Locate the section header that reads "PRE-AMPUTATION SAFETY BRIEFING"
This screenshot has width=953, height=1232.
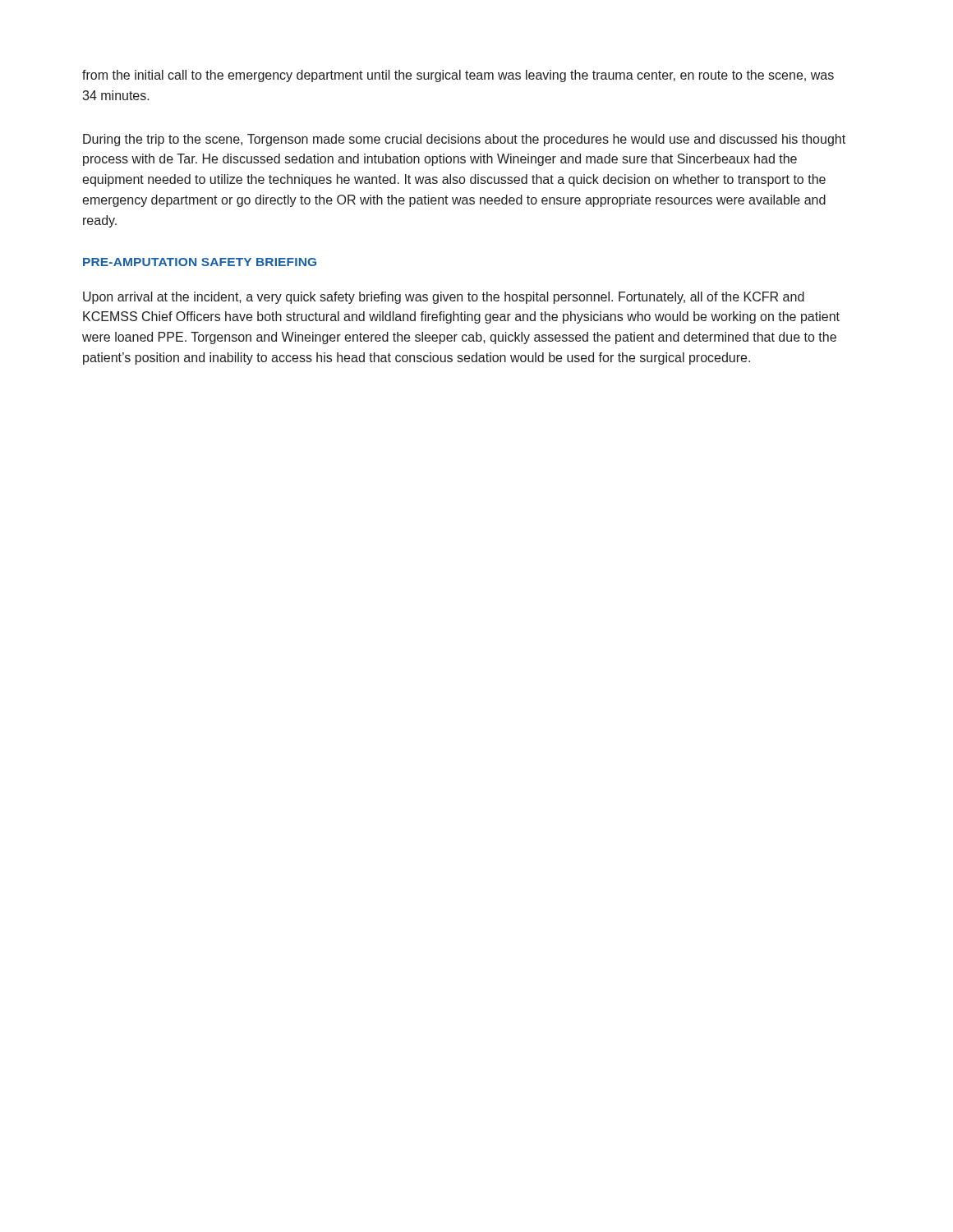click(200, 261)
